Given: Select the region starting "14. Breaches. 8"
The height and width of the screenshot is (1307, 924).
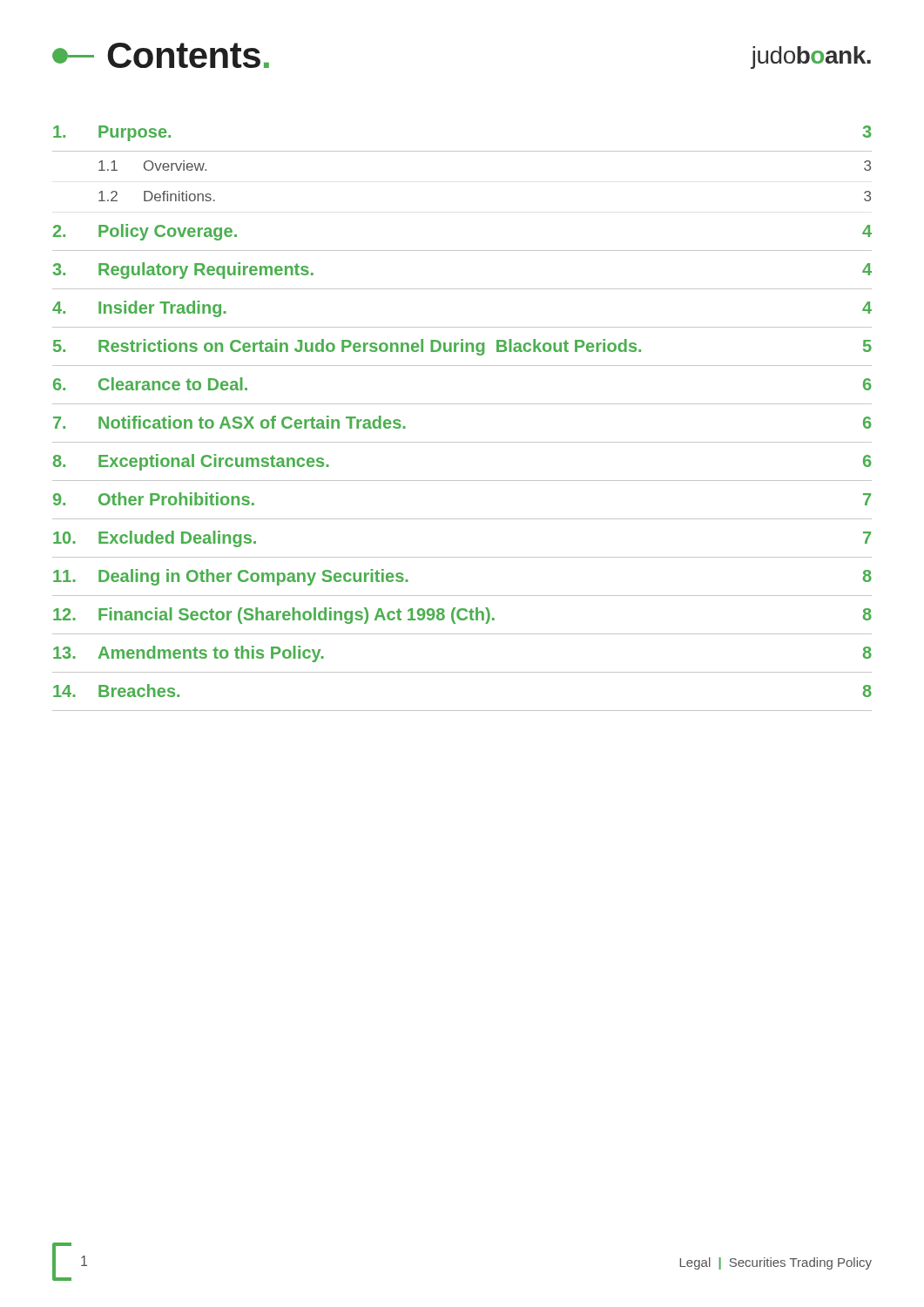Looking at the screenshot, I should 140,691.
